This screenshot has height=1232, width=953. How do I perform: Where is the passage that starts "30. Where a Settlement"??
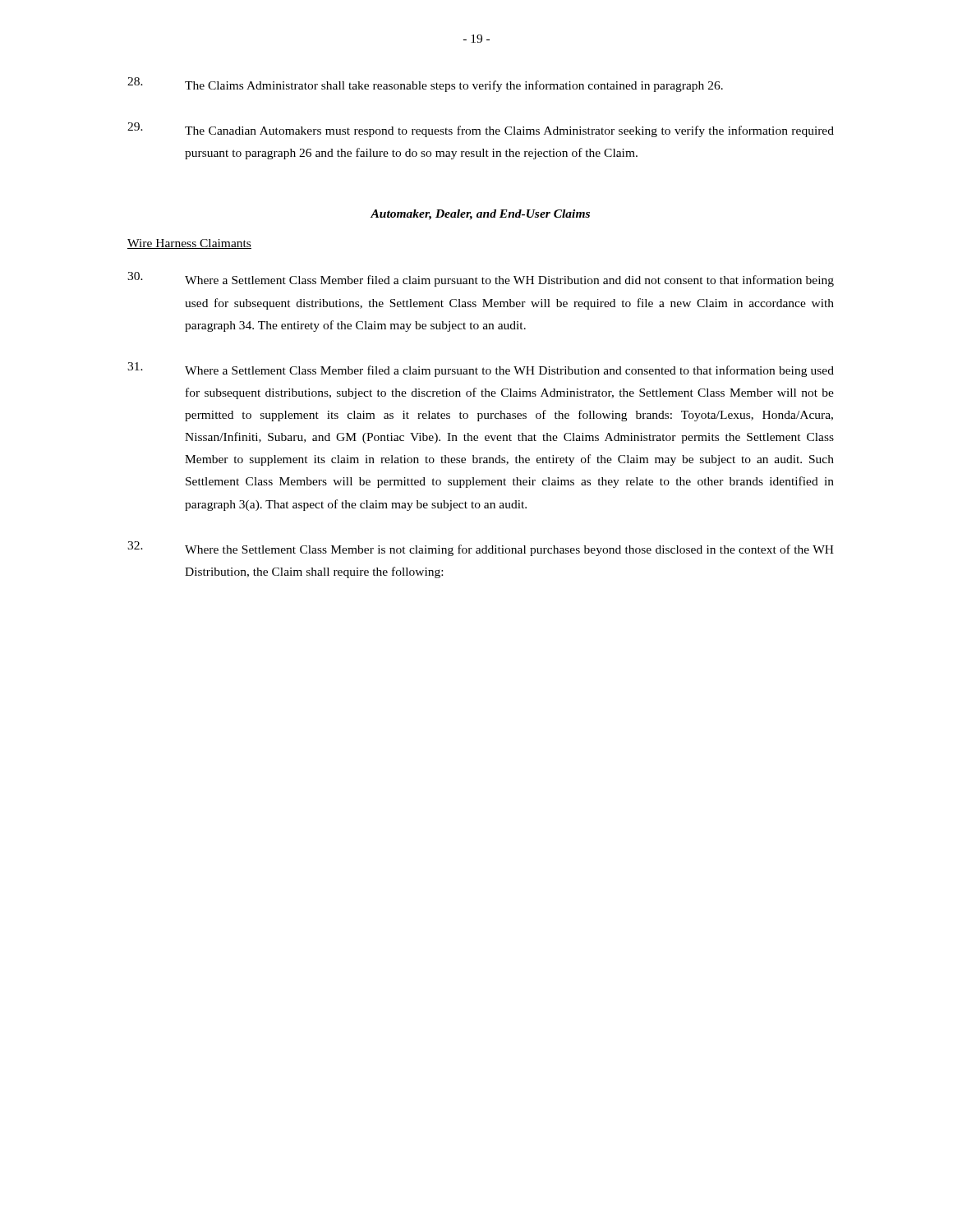click(481, 302)
